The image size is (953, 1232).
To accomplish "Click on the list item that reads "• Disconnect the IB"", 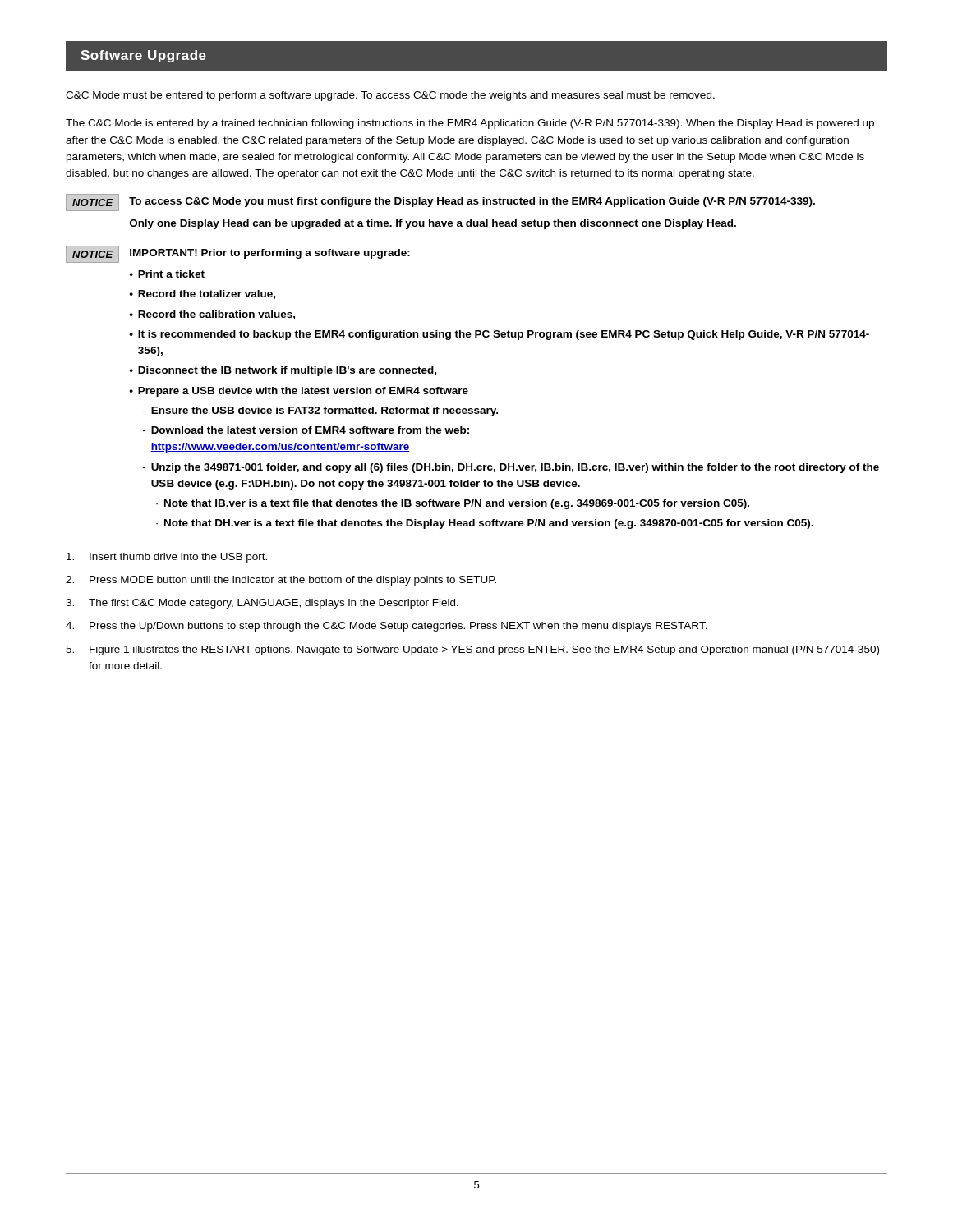I will coord(283,371).
